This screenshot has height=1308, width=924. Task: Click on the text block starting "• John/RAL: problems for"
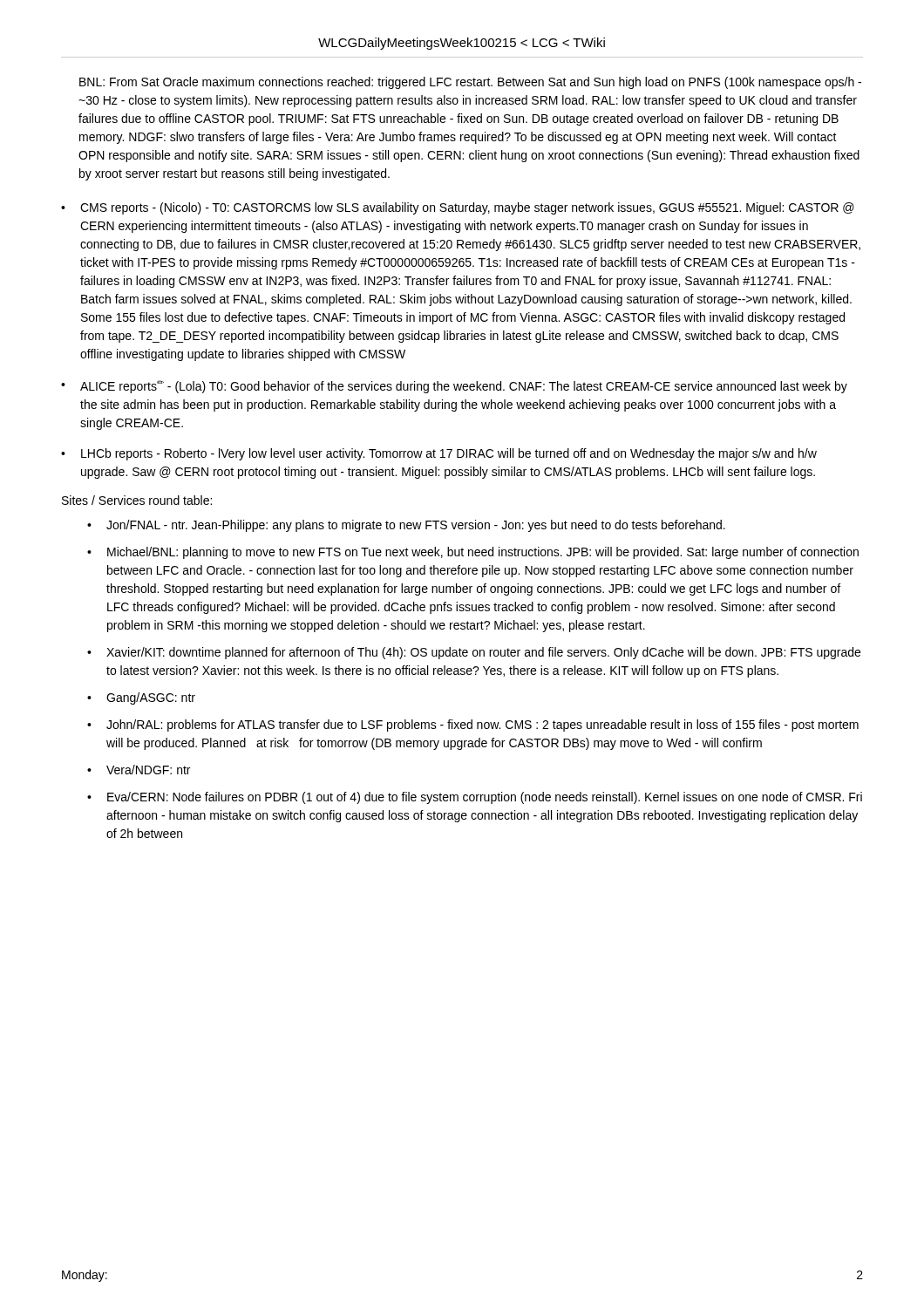click(475, 734)
